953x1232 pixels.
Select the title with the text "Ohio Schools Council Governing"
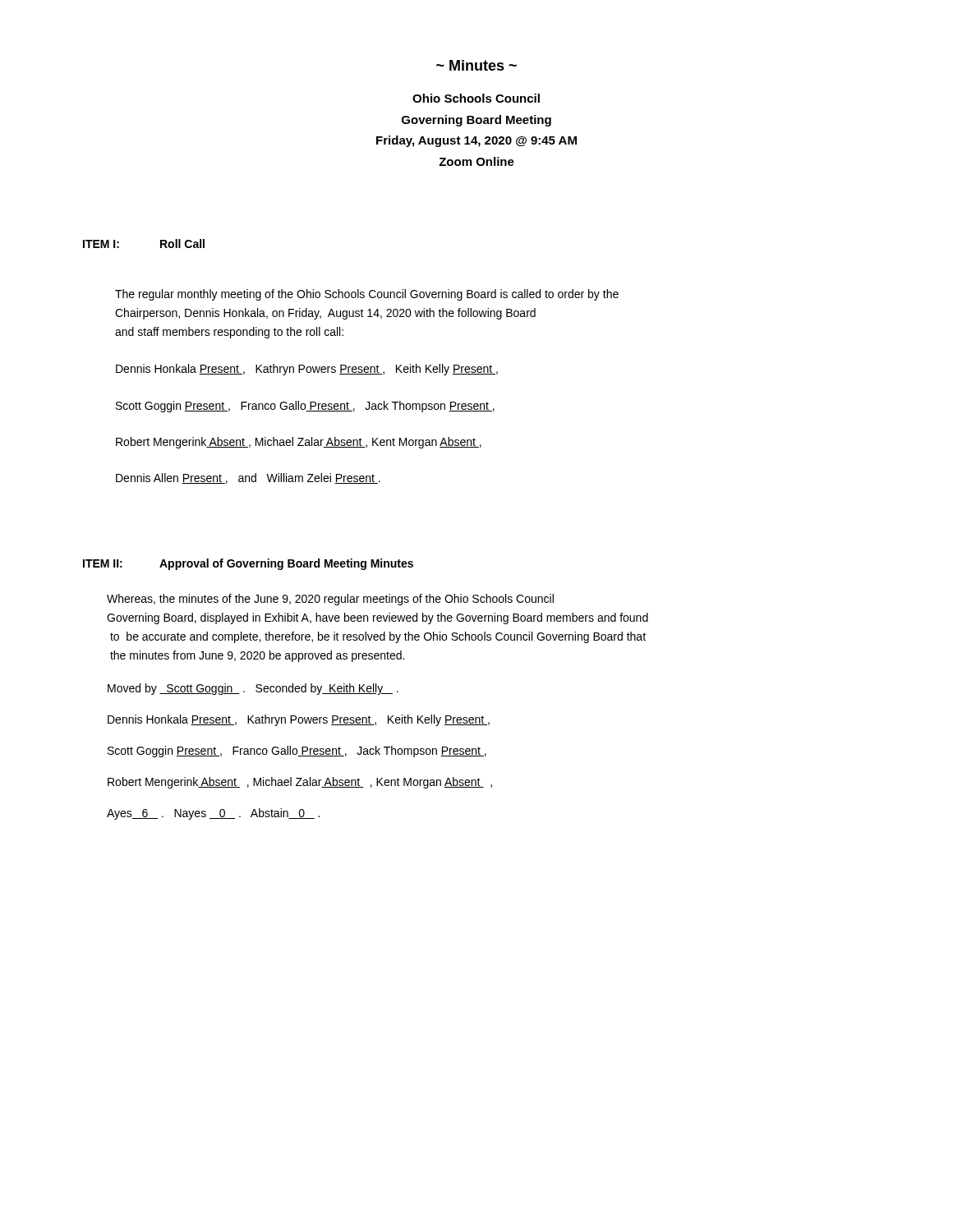(x=476, y=130)
